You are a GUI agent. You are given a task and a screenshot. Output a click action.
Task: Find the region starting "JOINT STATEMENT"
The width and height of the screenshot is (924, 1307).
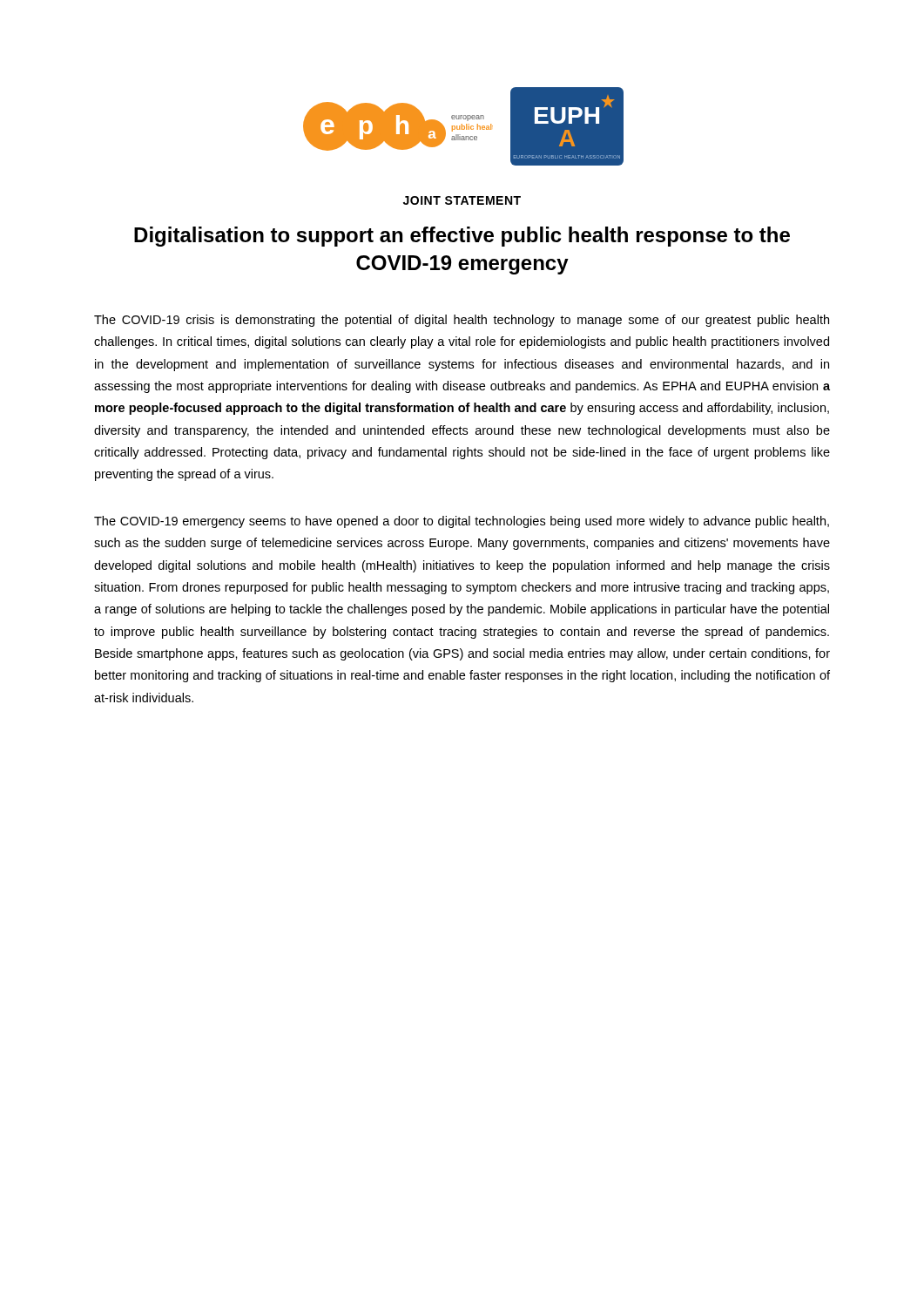click(462, 200)
